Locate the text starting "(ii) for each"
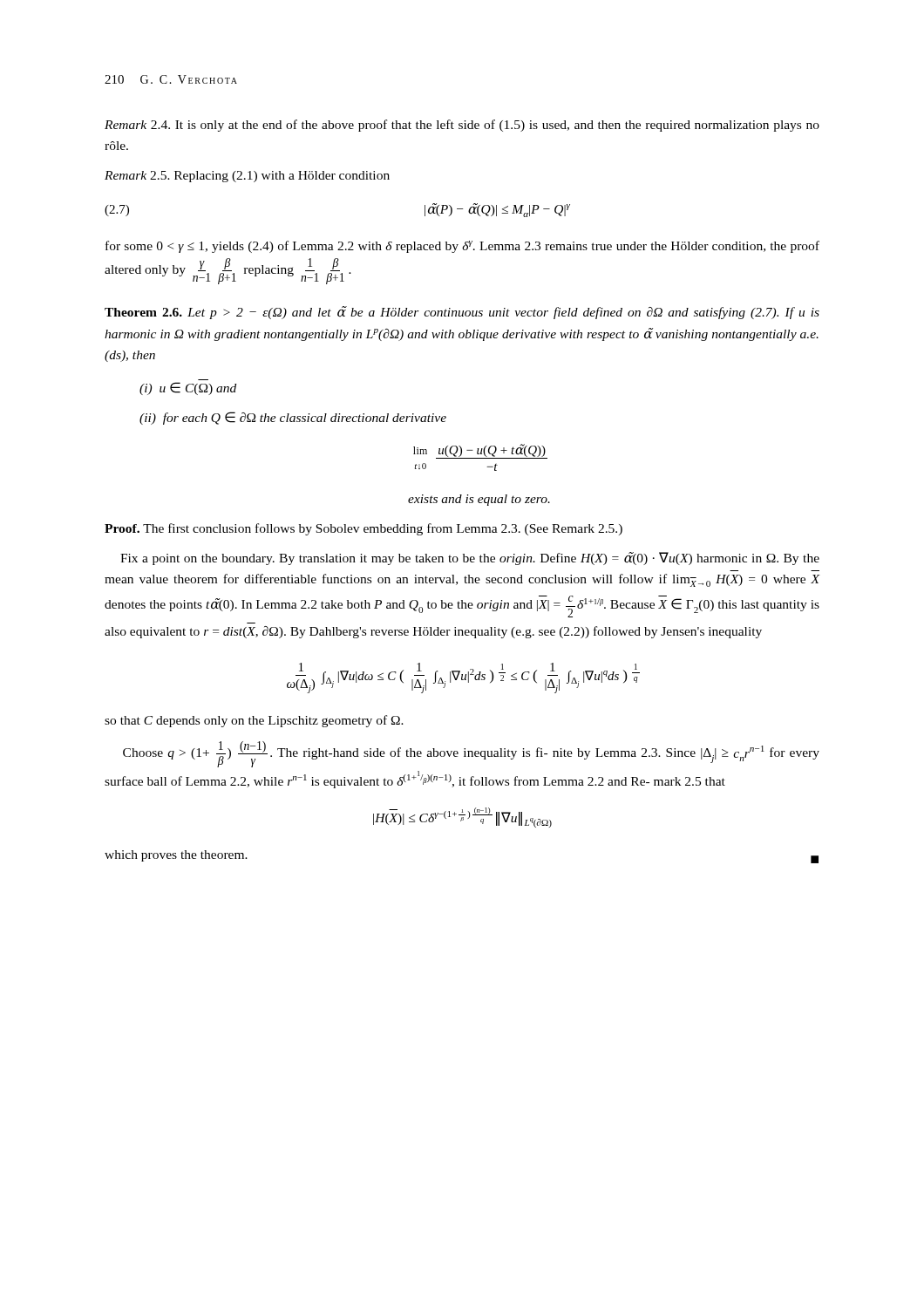This screenshot has height=1308, width=924. pos(479,458)
